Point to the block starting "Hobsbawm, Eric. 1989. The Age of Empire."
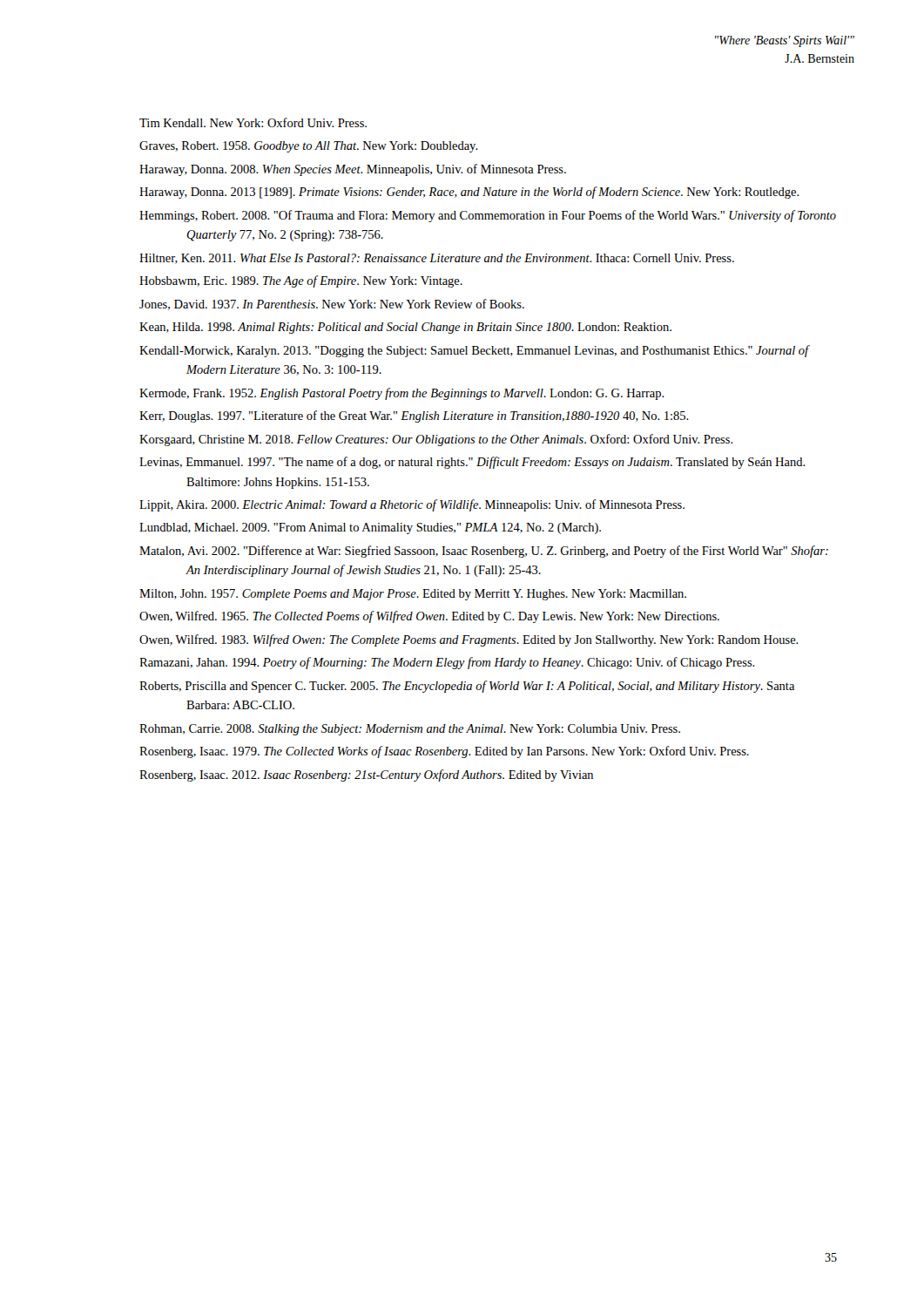Image resolution: width=924 pixels, height=1307 pixels. pos(301,281)
